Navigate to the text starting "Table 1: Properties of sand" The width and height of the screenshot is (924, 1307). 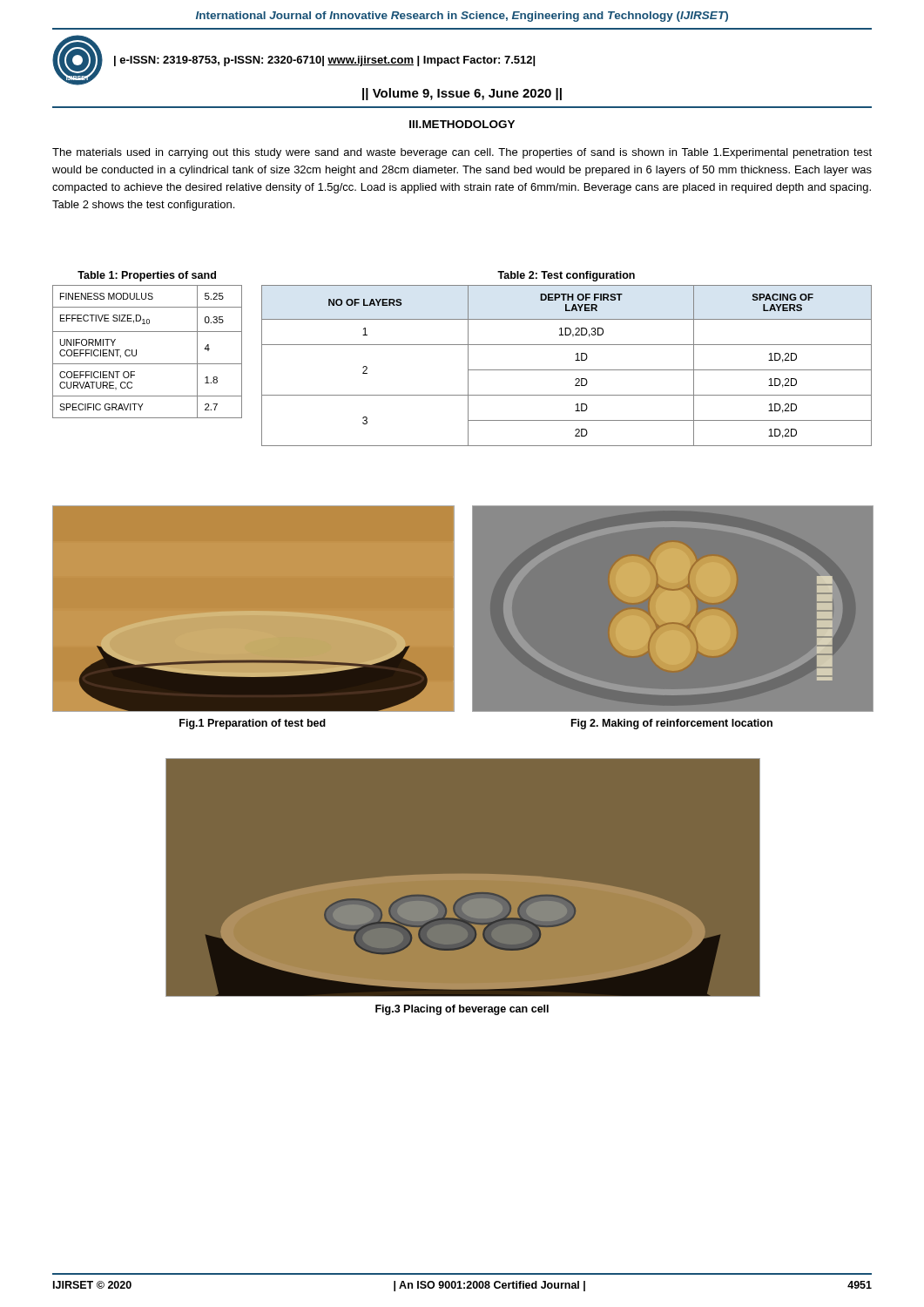coord(147,275)
